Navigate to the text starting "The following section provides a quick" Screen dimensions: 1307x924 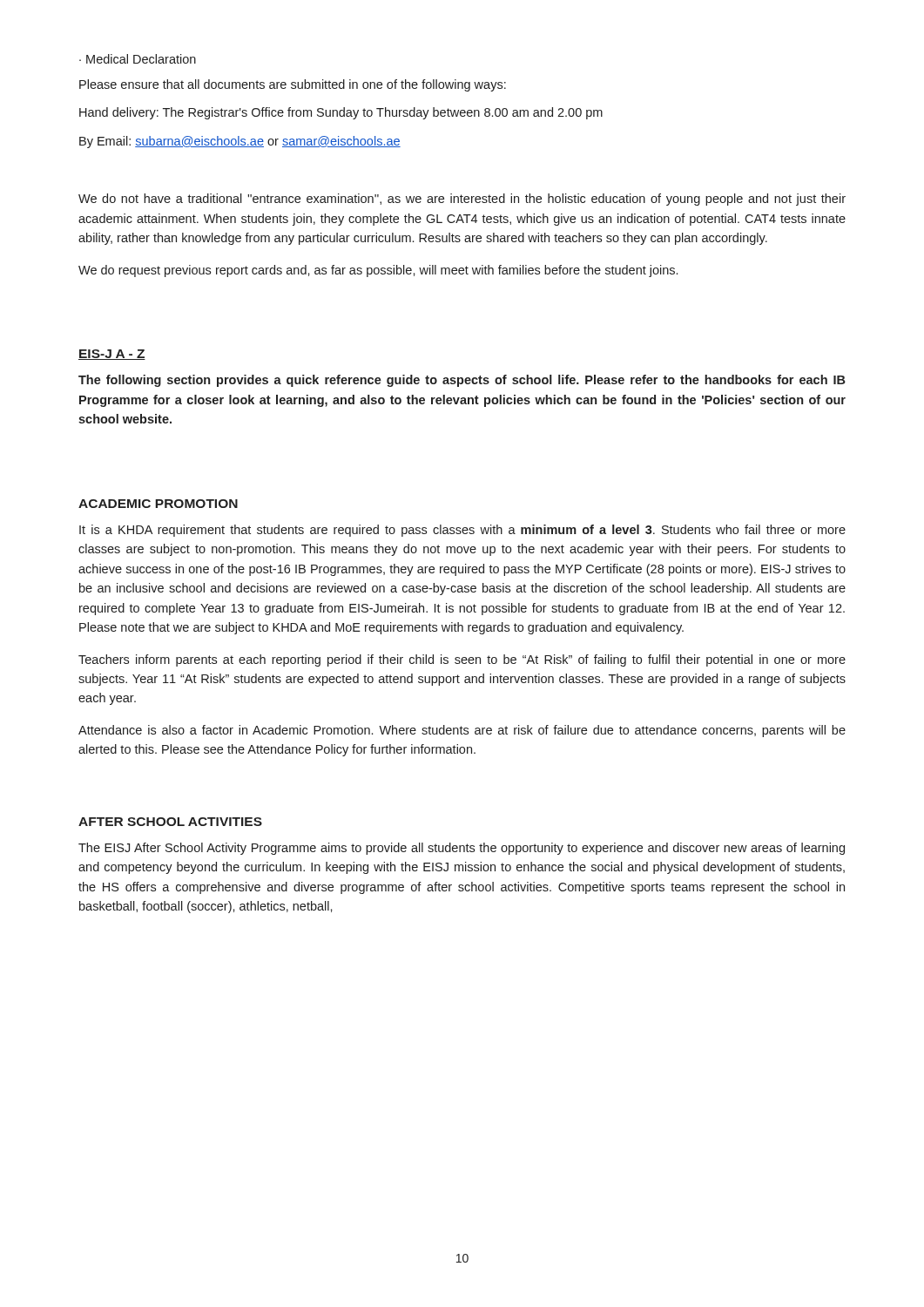click(462, 400)
